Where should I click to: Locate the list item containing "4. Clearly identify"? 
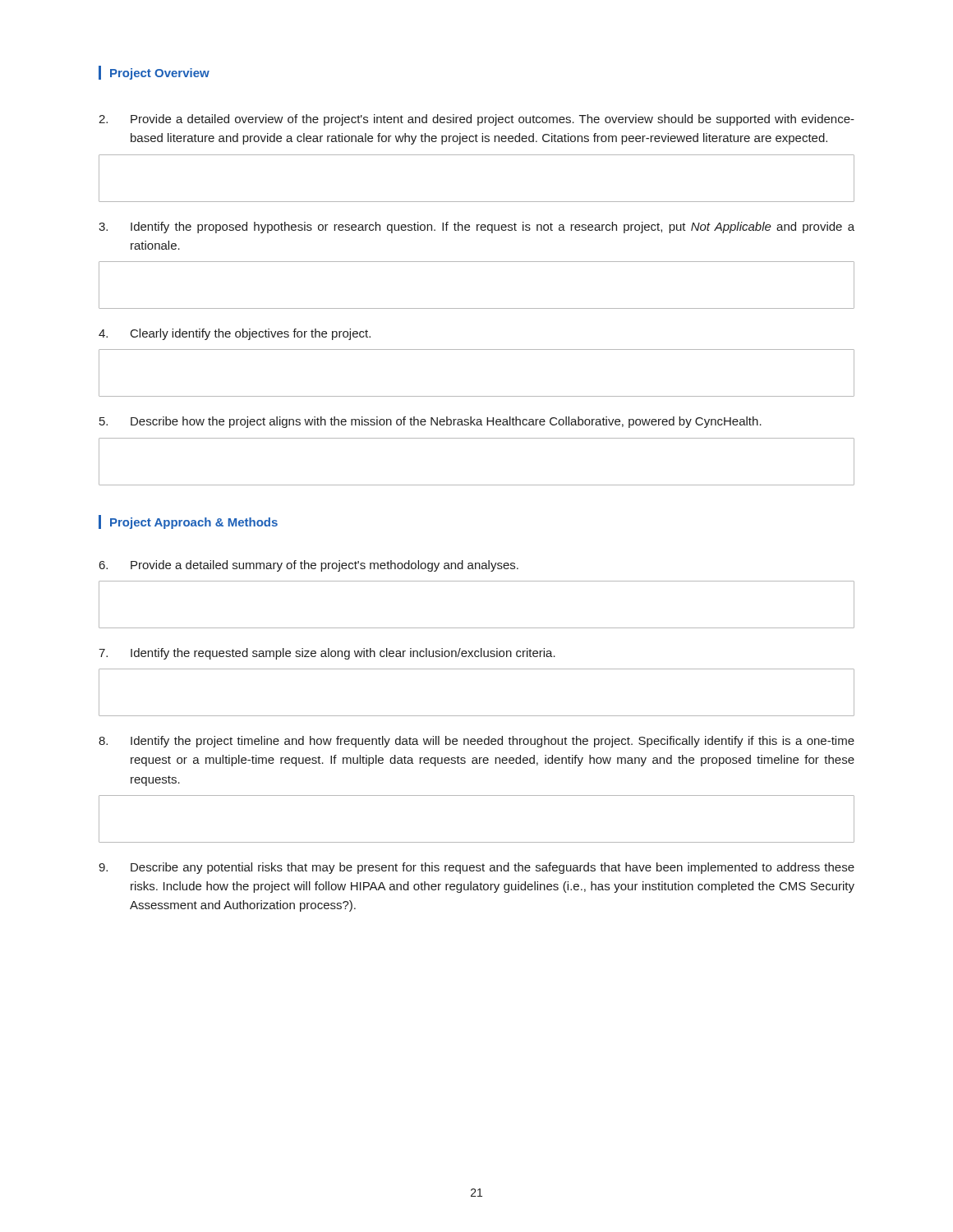pyautogui.click(x=235, y=334)
